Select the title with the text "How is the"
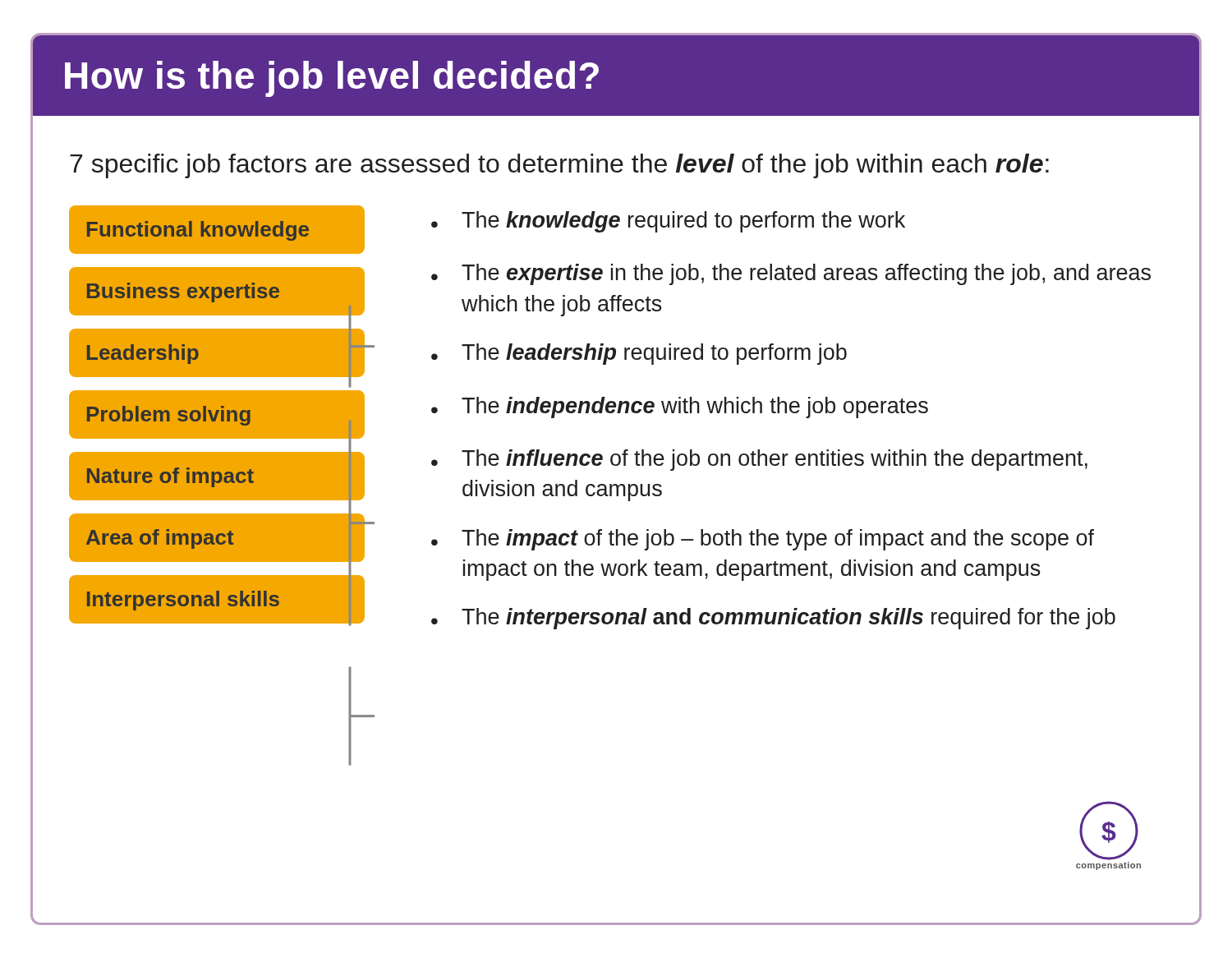 click(616, 76)
